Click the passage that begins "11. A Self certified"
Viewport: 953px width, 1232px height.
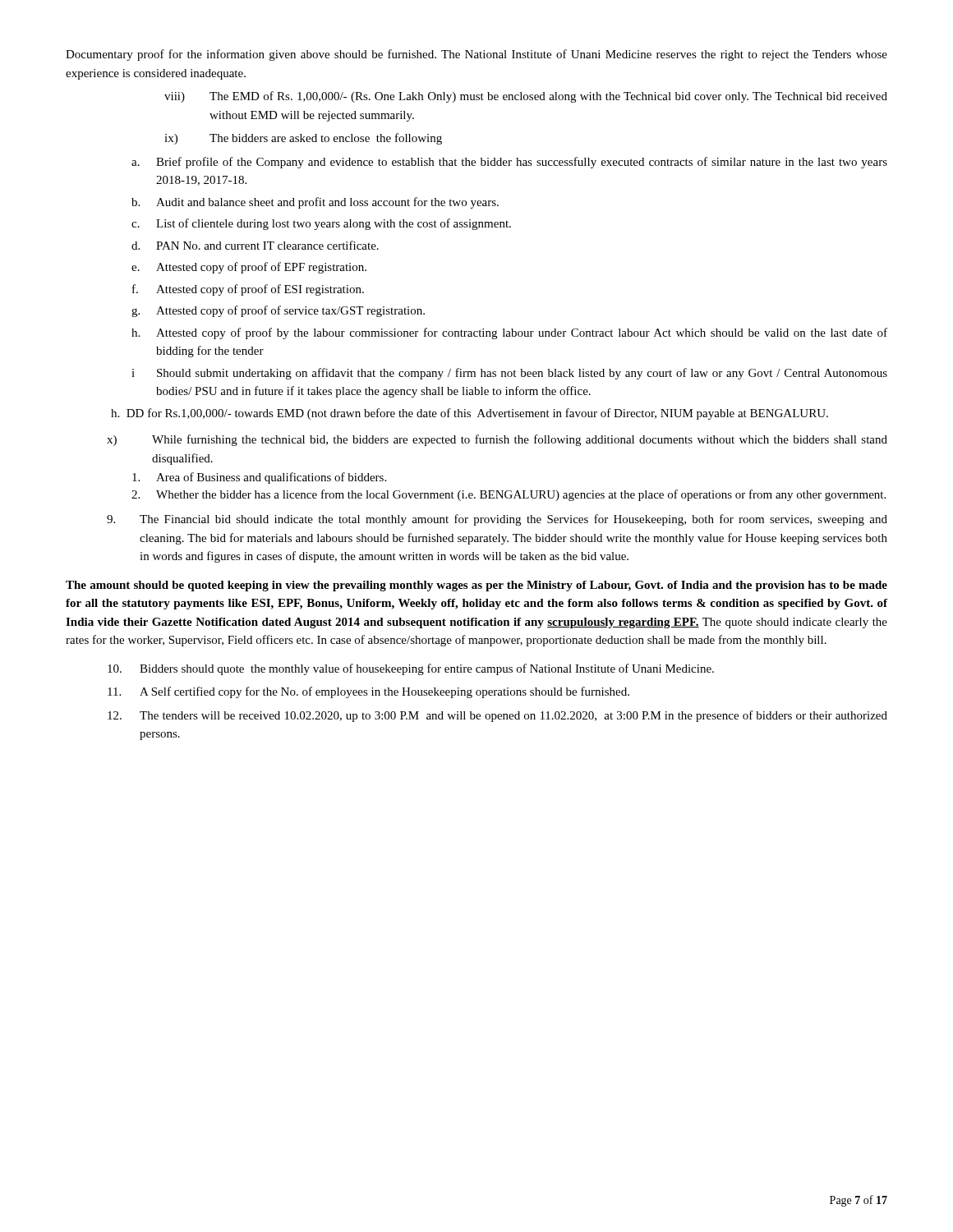[x=497, y=692]
